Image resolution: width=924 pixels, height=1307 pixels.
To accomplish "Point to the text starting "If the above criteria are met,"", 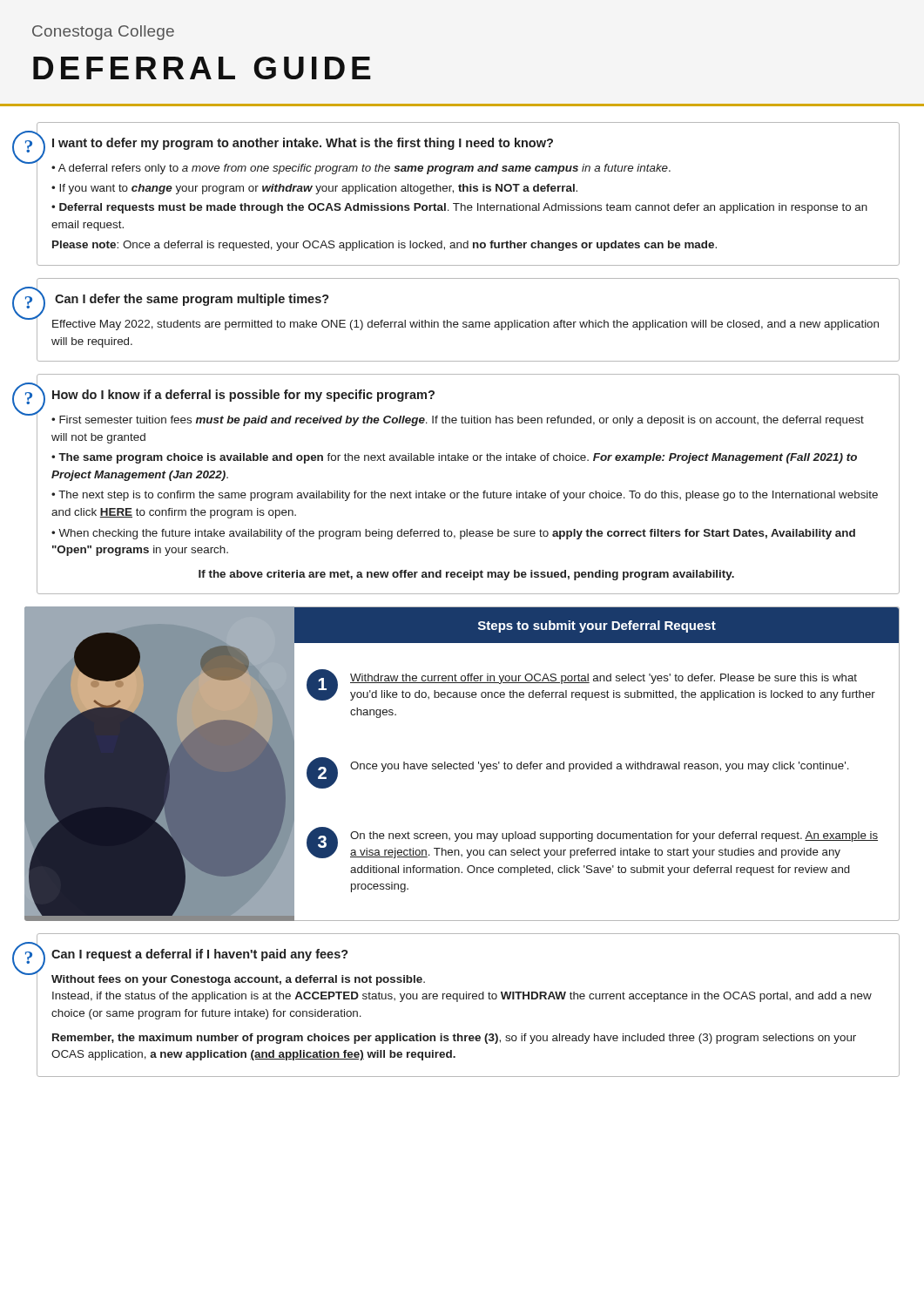I will point(466,574).
